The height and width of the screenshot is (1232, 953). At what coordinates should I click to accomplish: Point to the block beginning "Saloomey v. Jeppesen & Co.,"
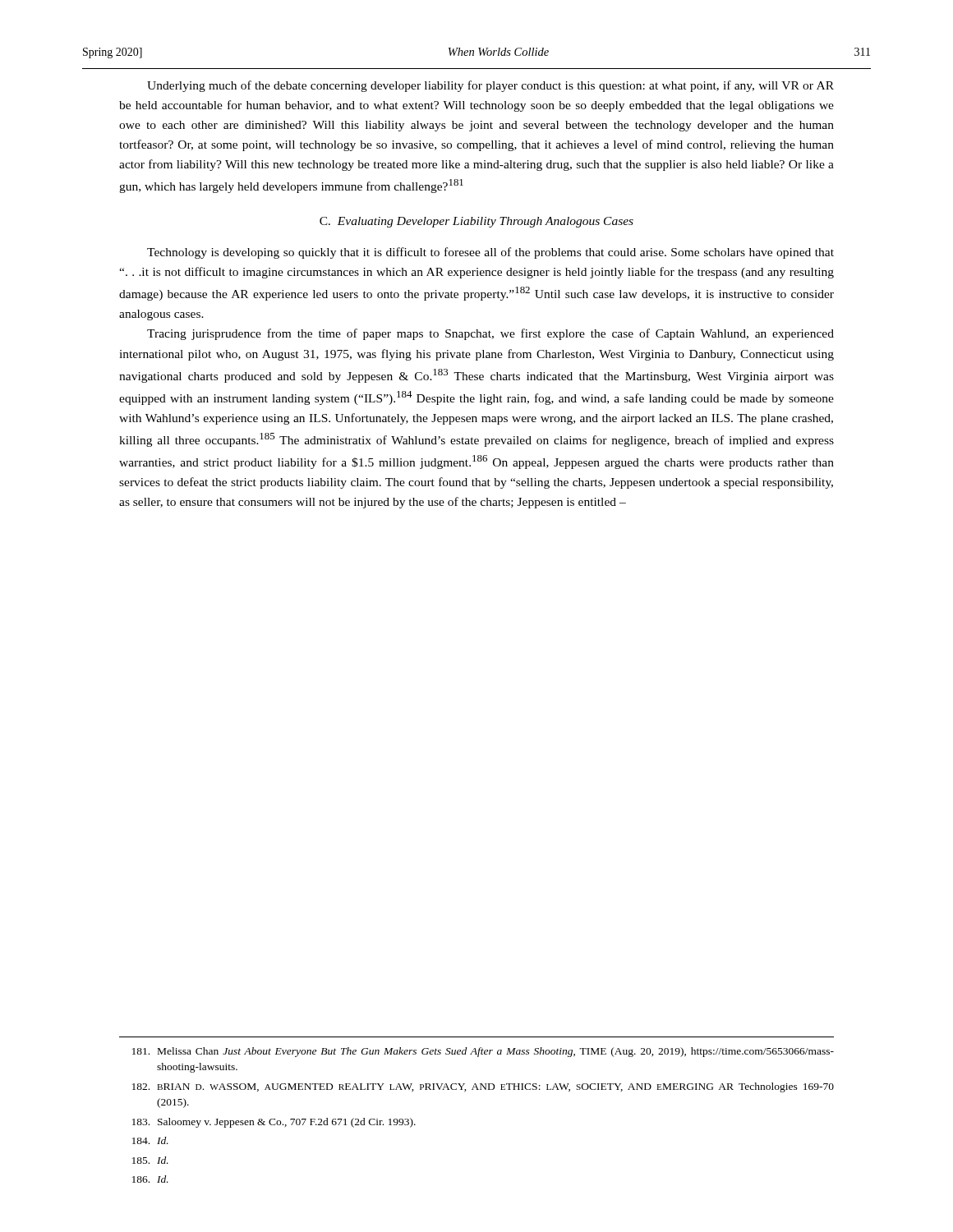pyautogui.click(x=274, y=1123)
